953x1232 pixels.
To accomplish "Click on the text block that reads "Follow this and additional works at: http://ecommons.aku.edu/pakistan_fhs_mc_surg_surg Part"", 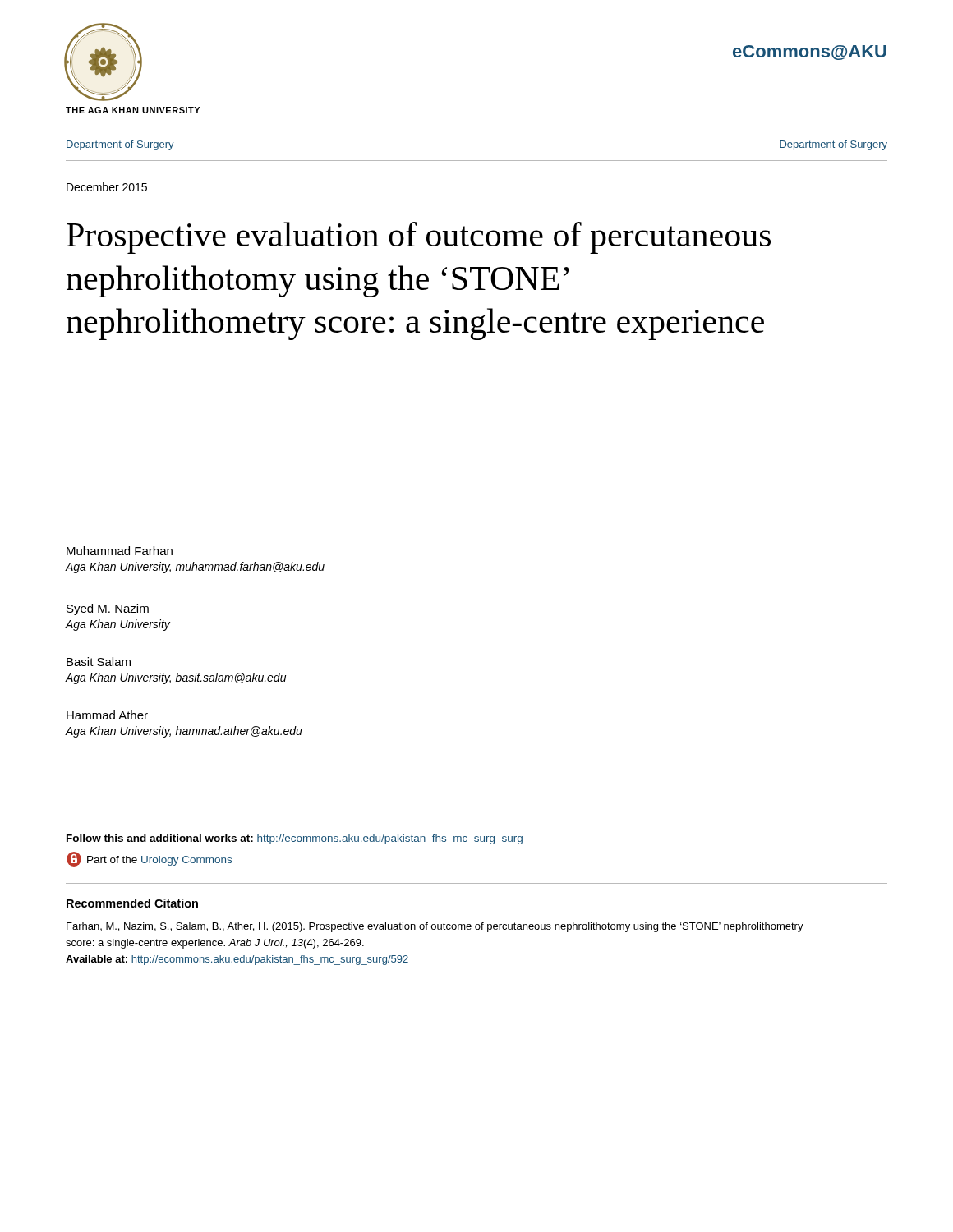I will (448, 849).
